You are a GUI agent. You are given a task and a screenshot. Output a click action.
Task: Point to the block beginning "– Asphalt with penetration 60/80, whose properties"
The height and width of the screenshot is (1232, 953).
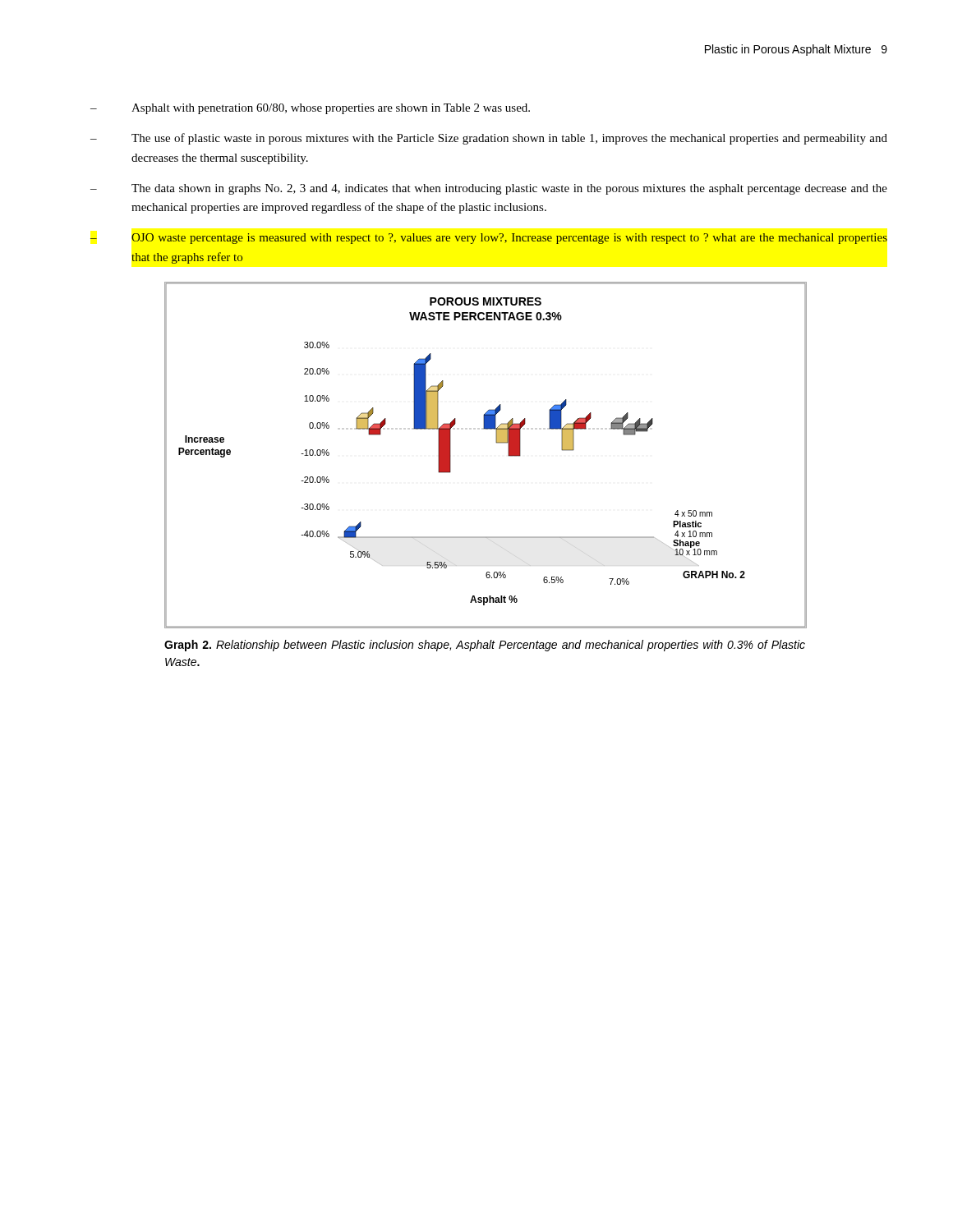(306, 108)
